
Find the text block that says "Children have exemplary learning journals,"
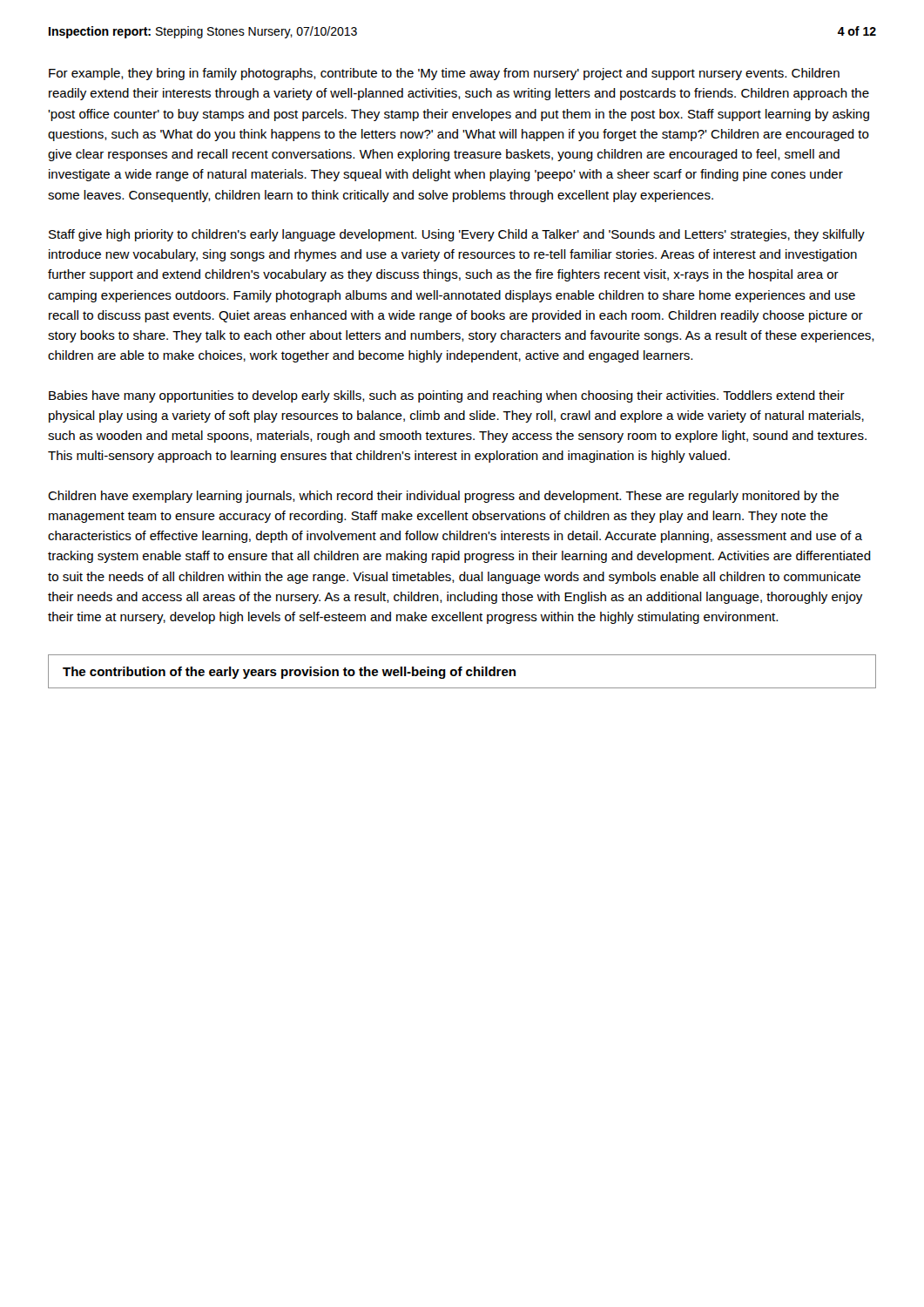click(459, 556)
